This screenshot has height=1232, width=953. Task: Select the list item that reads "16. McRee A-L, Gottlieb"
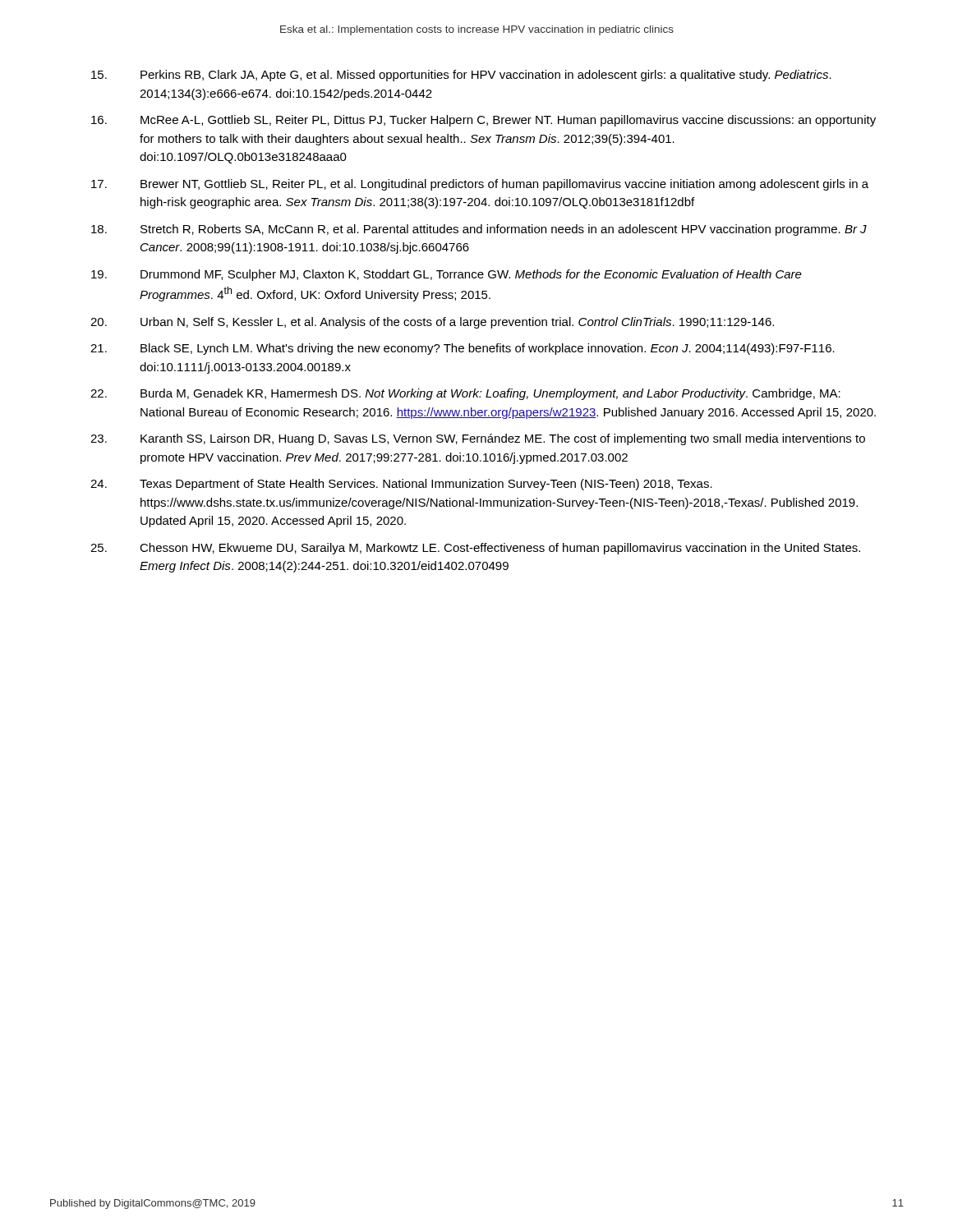485,139
